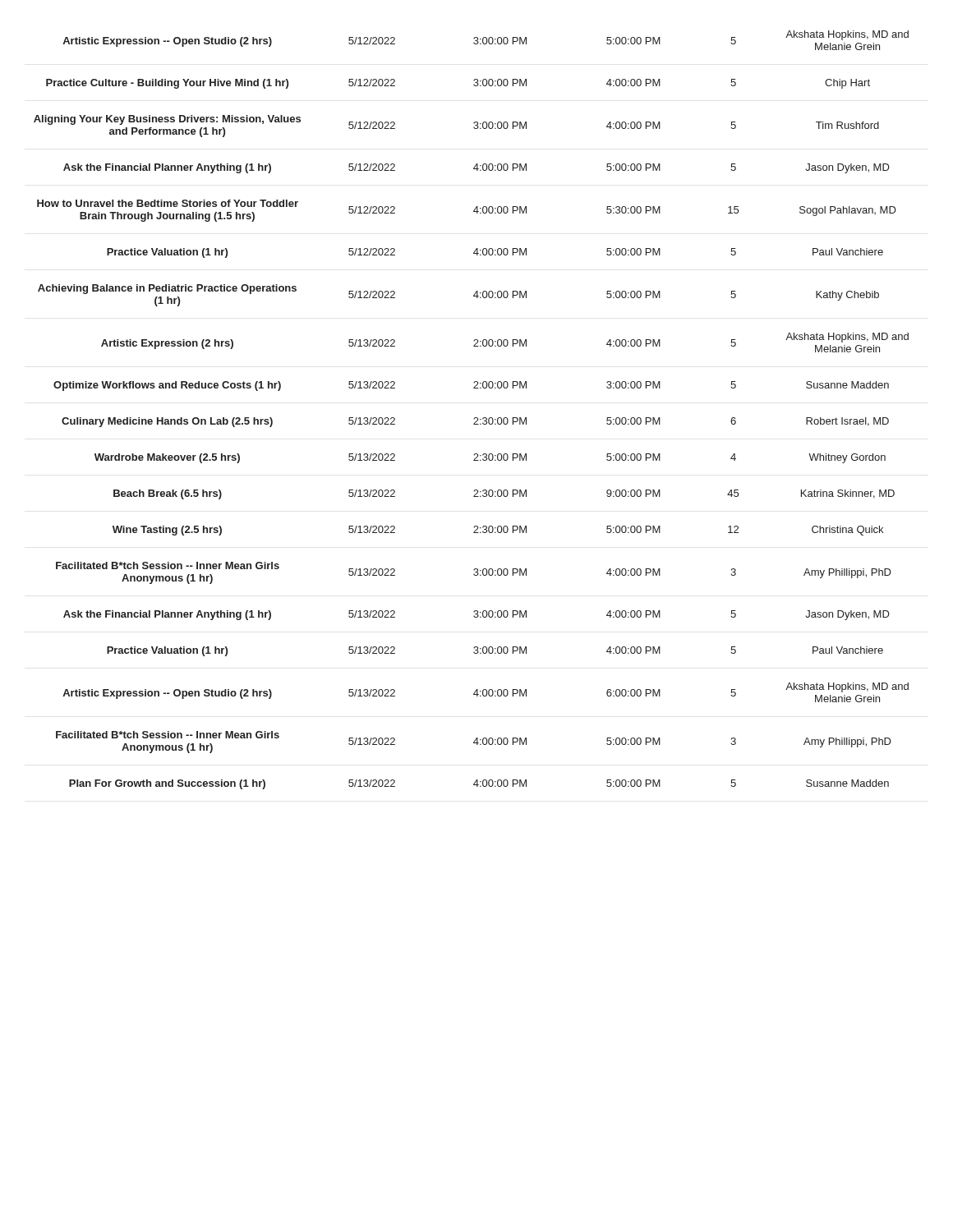953x1232 pixels.
Task: Click a table
Action: 476,401
